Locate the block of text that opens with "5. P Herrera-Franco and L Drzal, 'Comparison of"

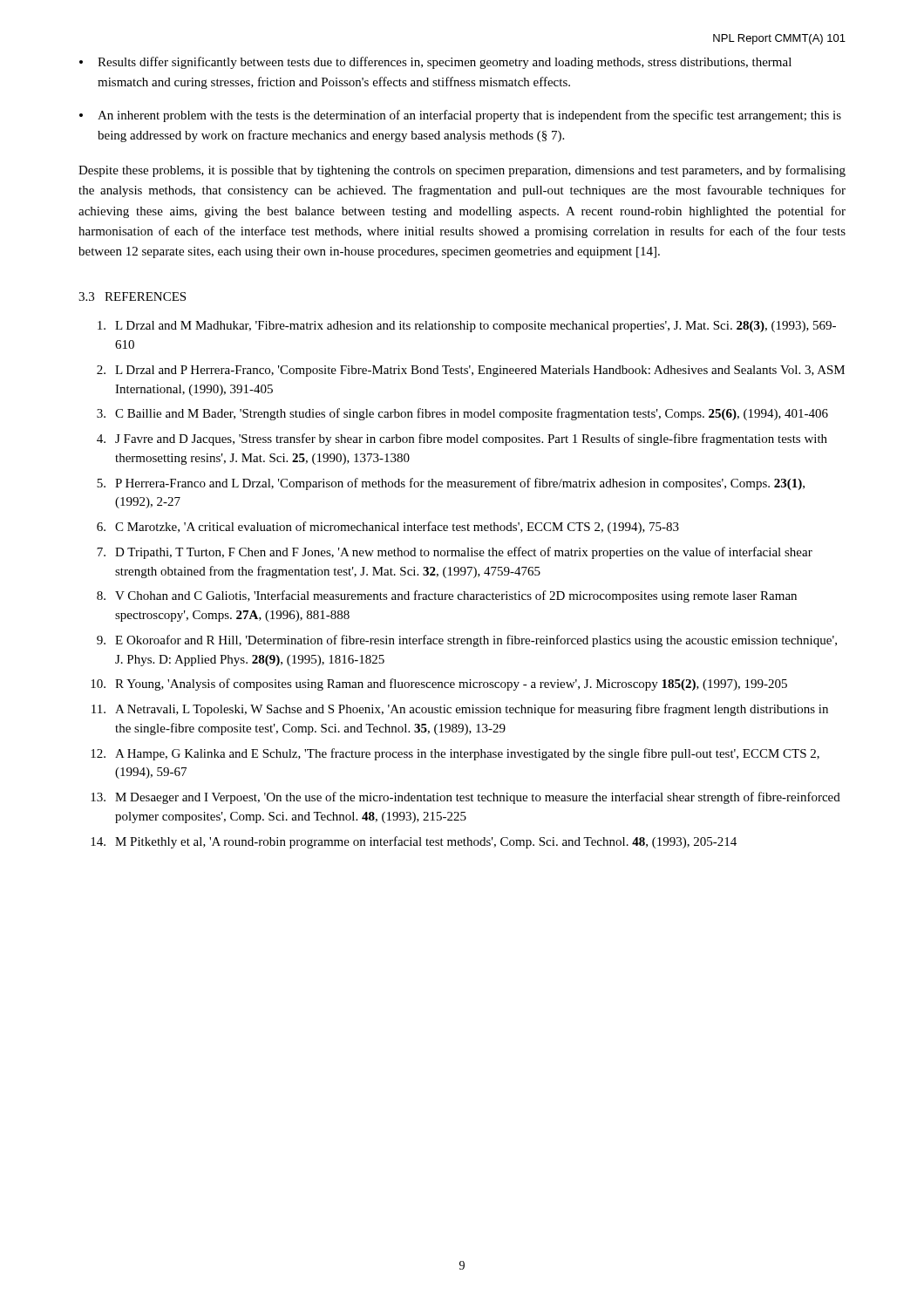[x=462, y=493]
